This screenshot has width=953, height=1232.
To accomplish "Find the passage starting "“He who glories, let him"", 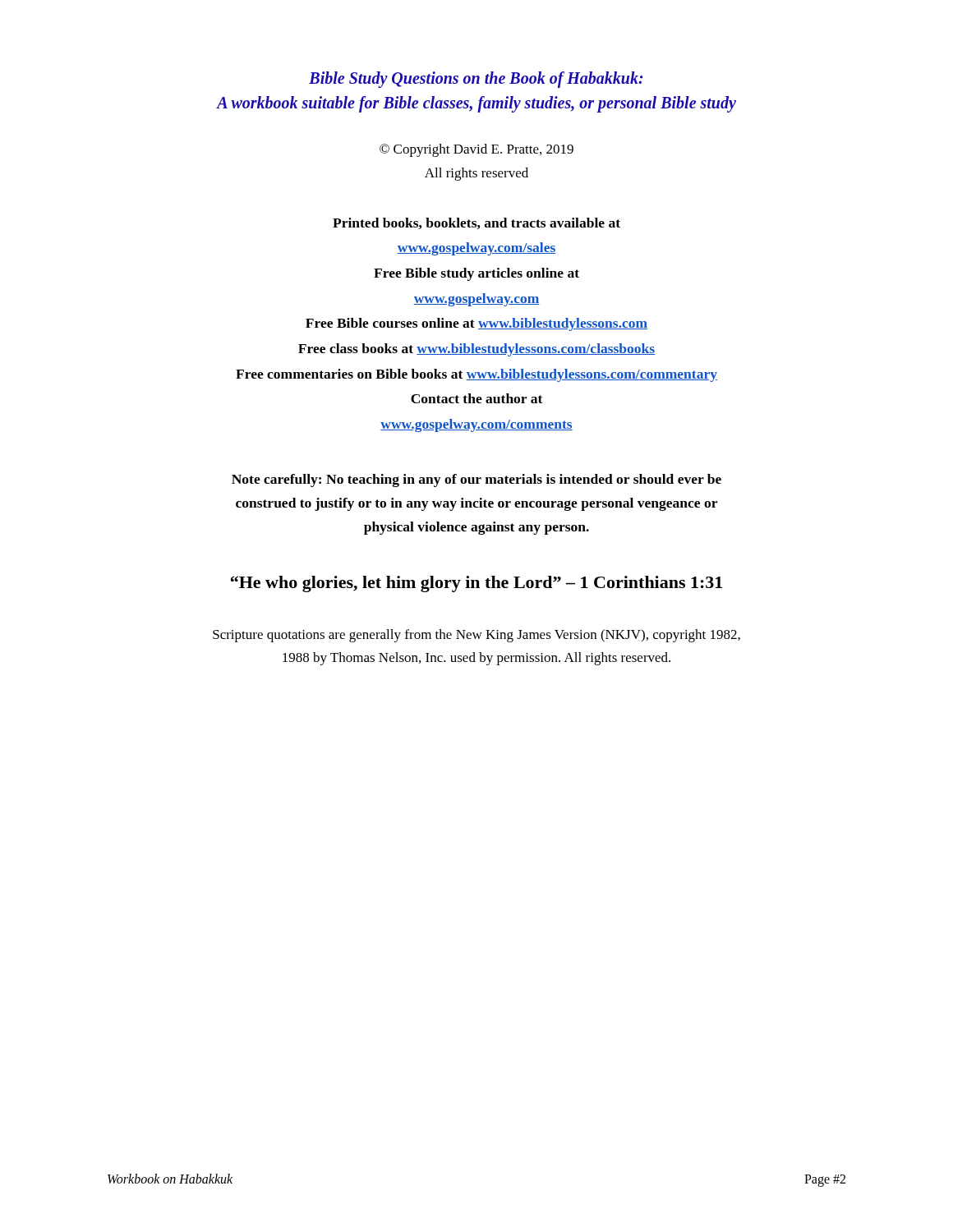I will 476,582.
